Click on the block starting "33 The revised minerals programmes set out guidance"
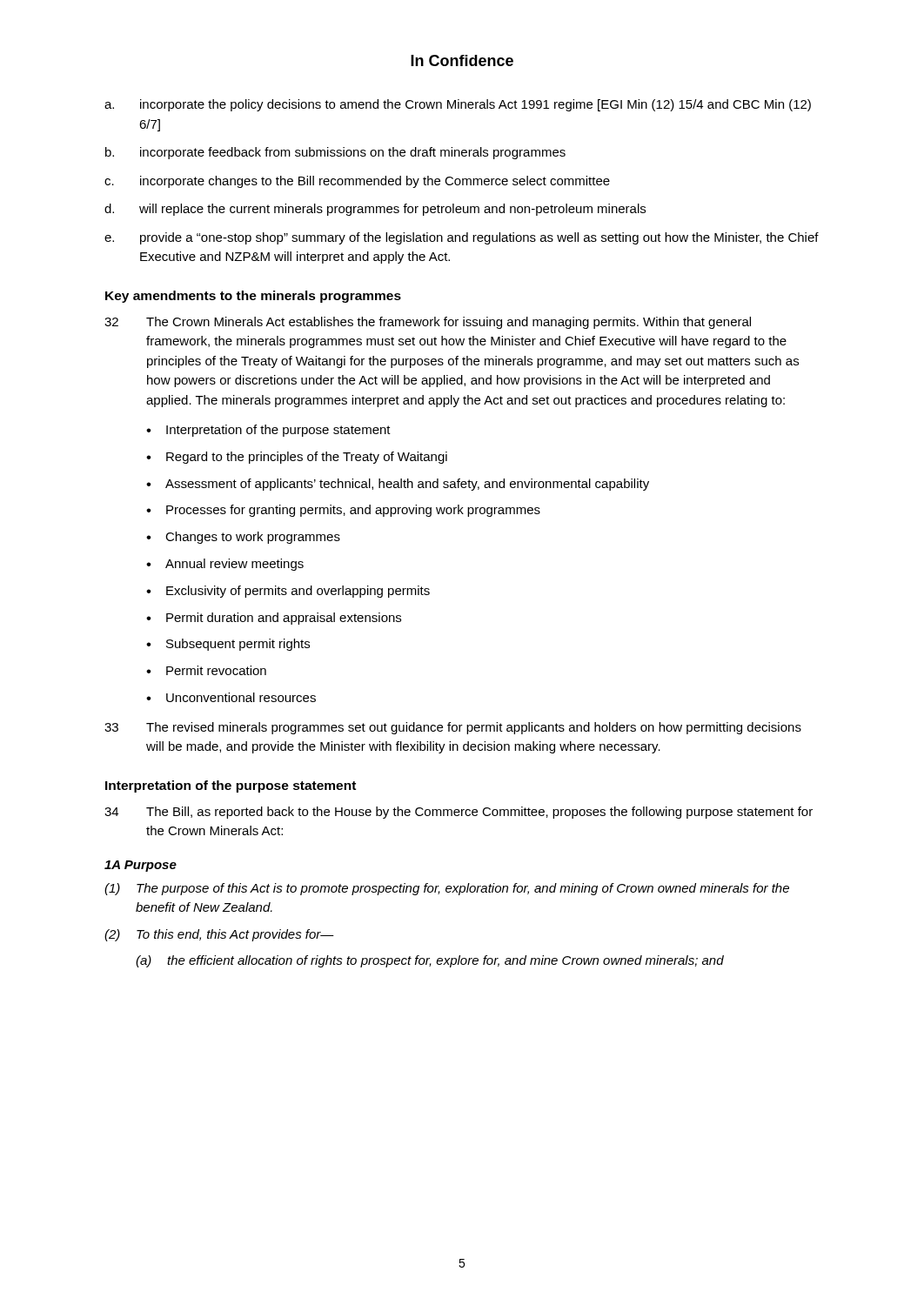Image resolution: width=924 pixels, height=1305 pixels. 462,737
